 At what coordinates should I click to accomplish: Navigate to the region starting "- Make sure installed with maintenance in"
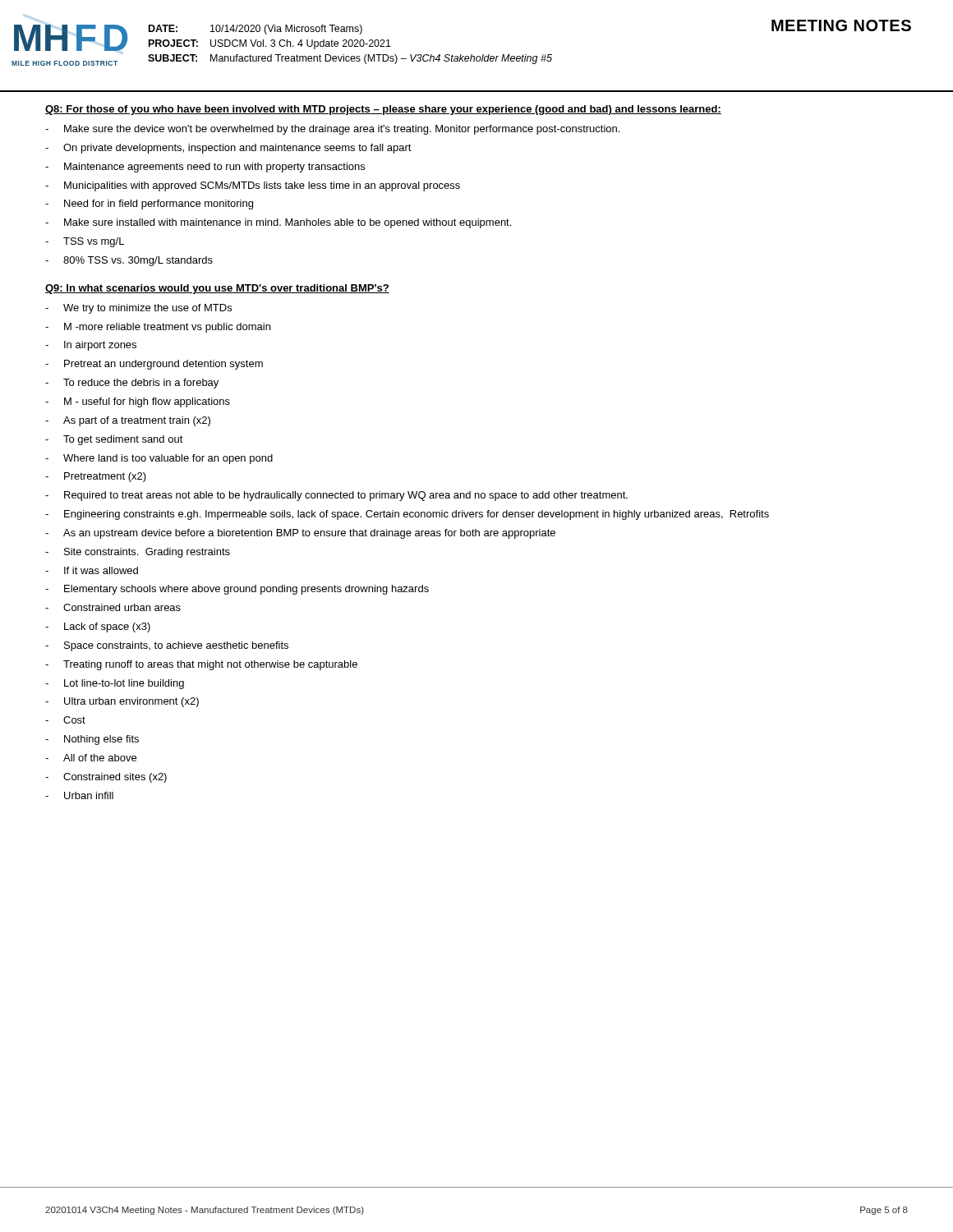point(476,223)
